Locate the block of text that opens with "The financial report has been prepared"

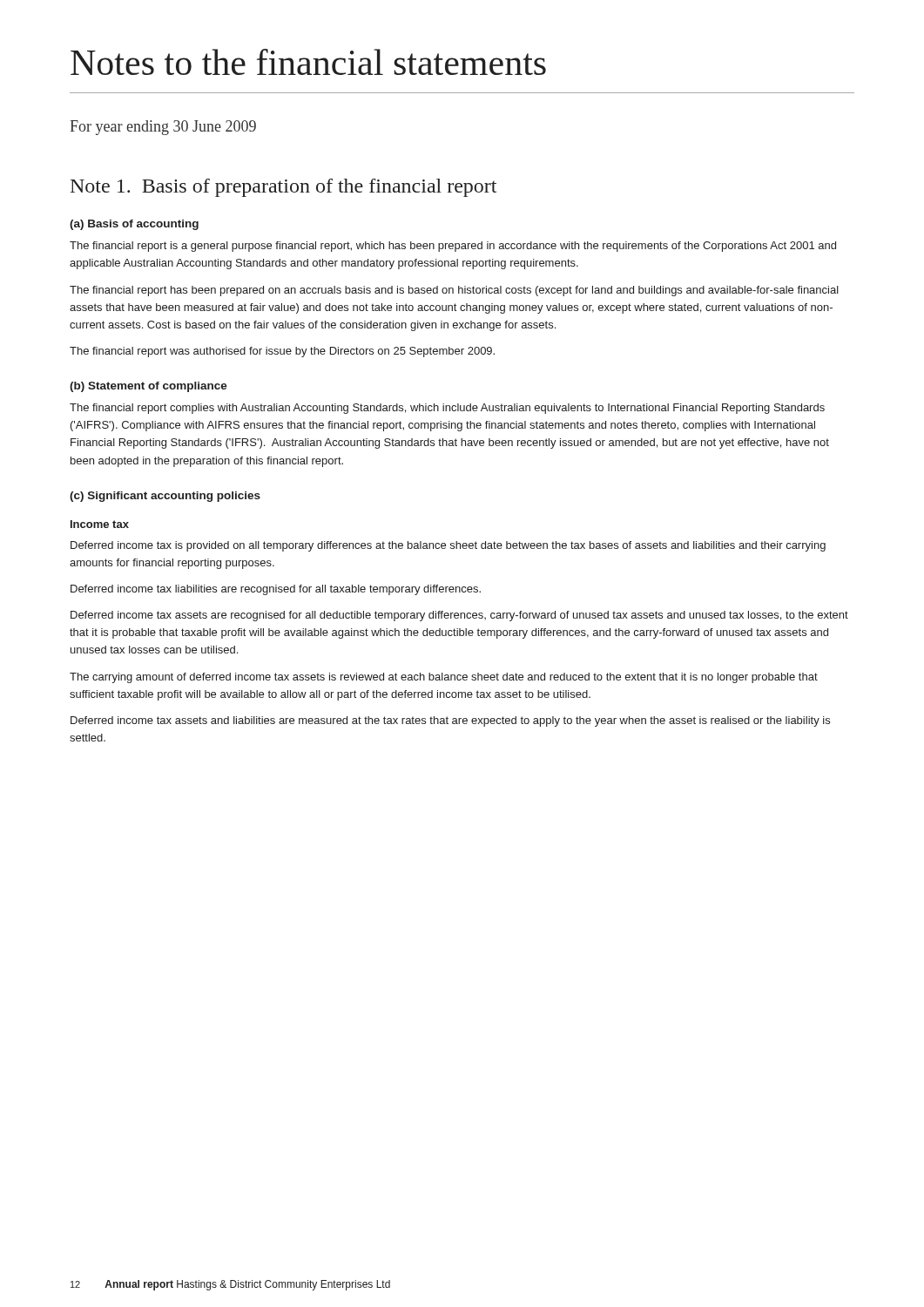[x=462, y=307]
